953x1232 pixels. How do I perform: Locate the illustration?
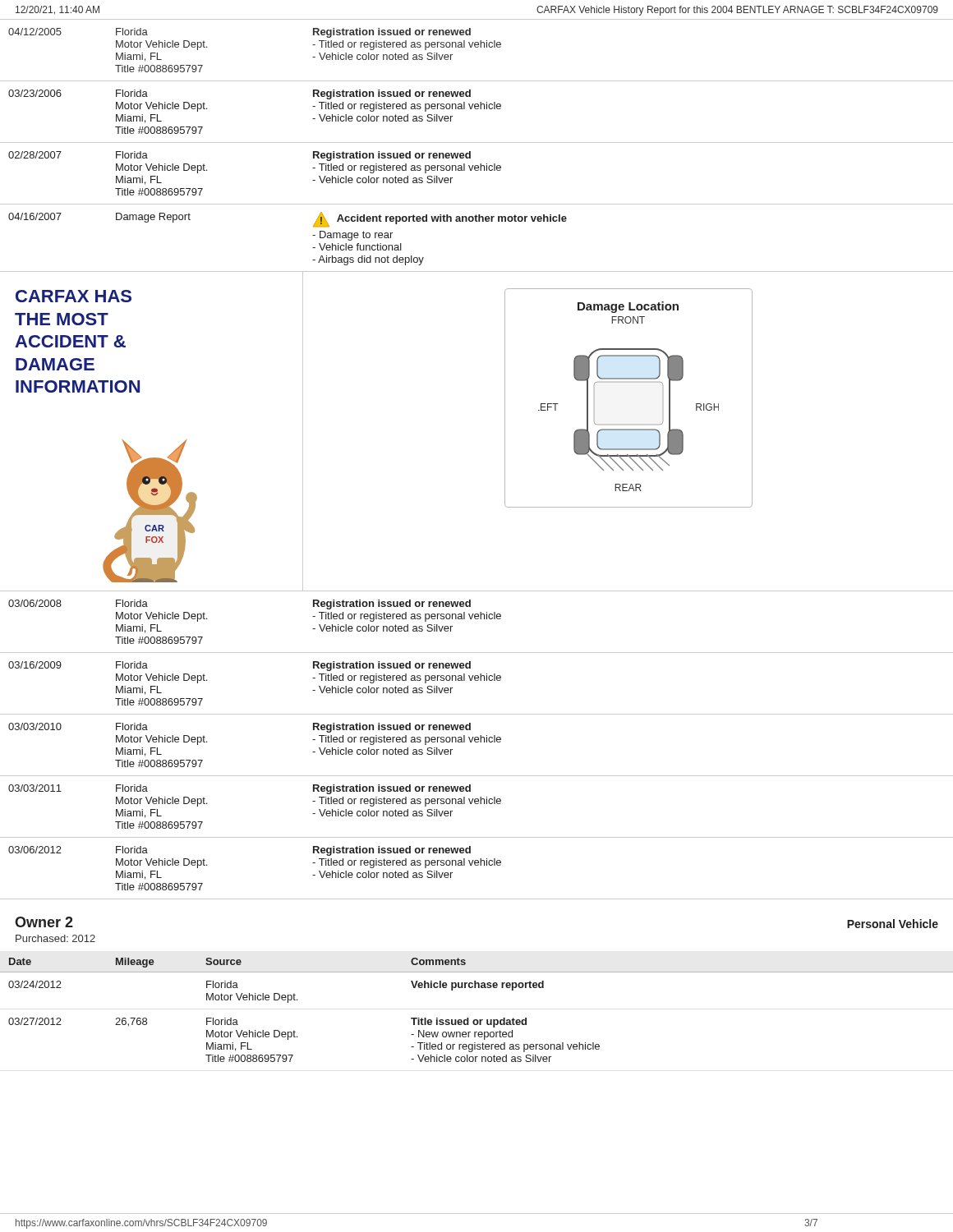pyautogui.click(x=476, y=431)
